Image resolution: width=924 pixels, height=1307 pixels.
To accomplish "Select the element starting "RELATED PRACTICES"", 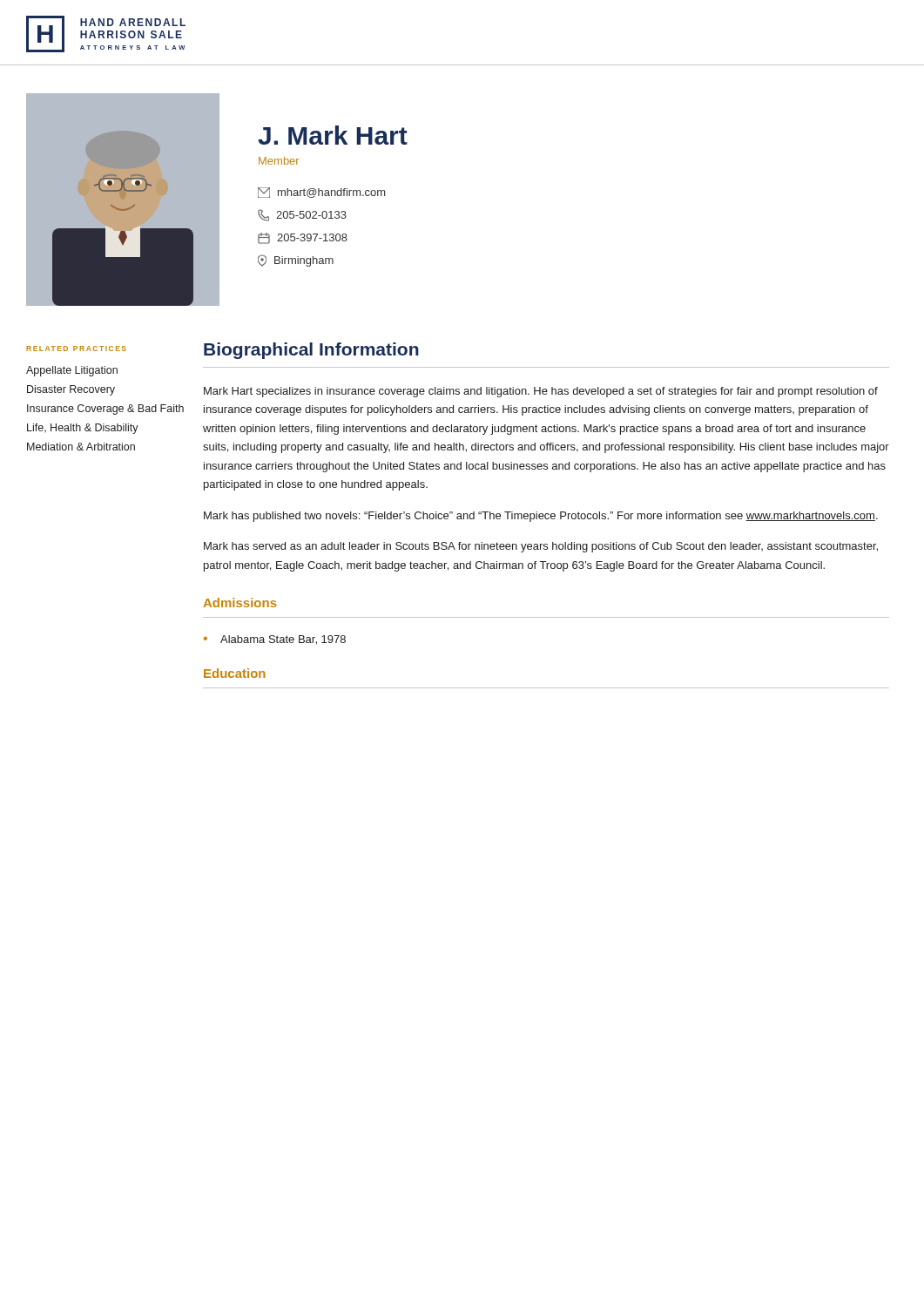I will pos(77,349).
